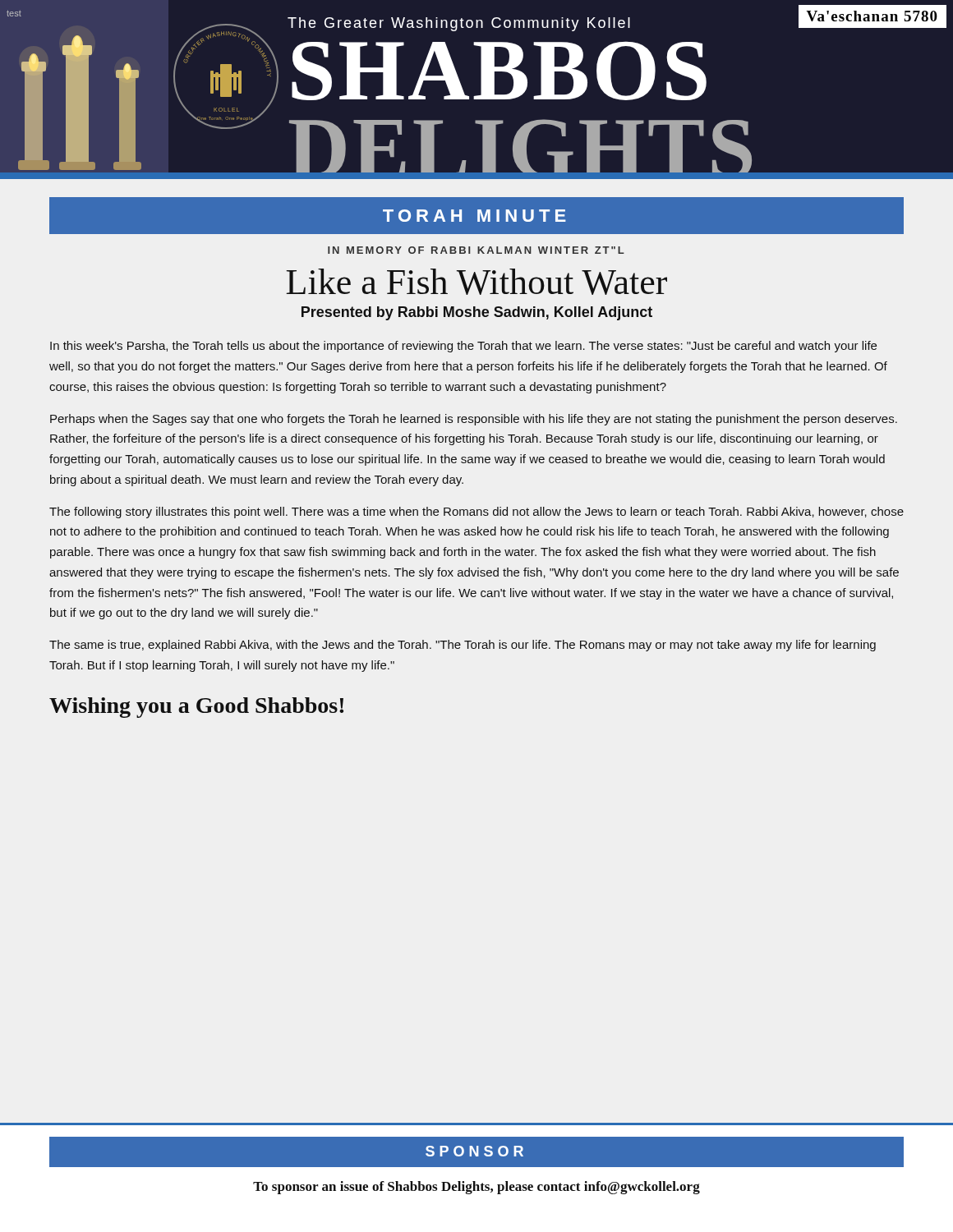Select the text block that reads "IN MEMORY OF RABBI KALMAN"
The height and width of the screenshot is (1232, 953).
pos(476,250)
